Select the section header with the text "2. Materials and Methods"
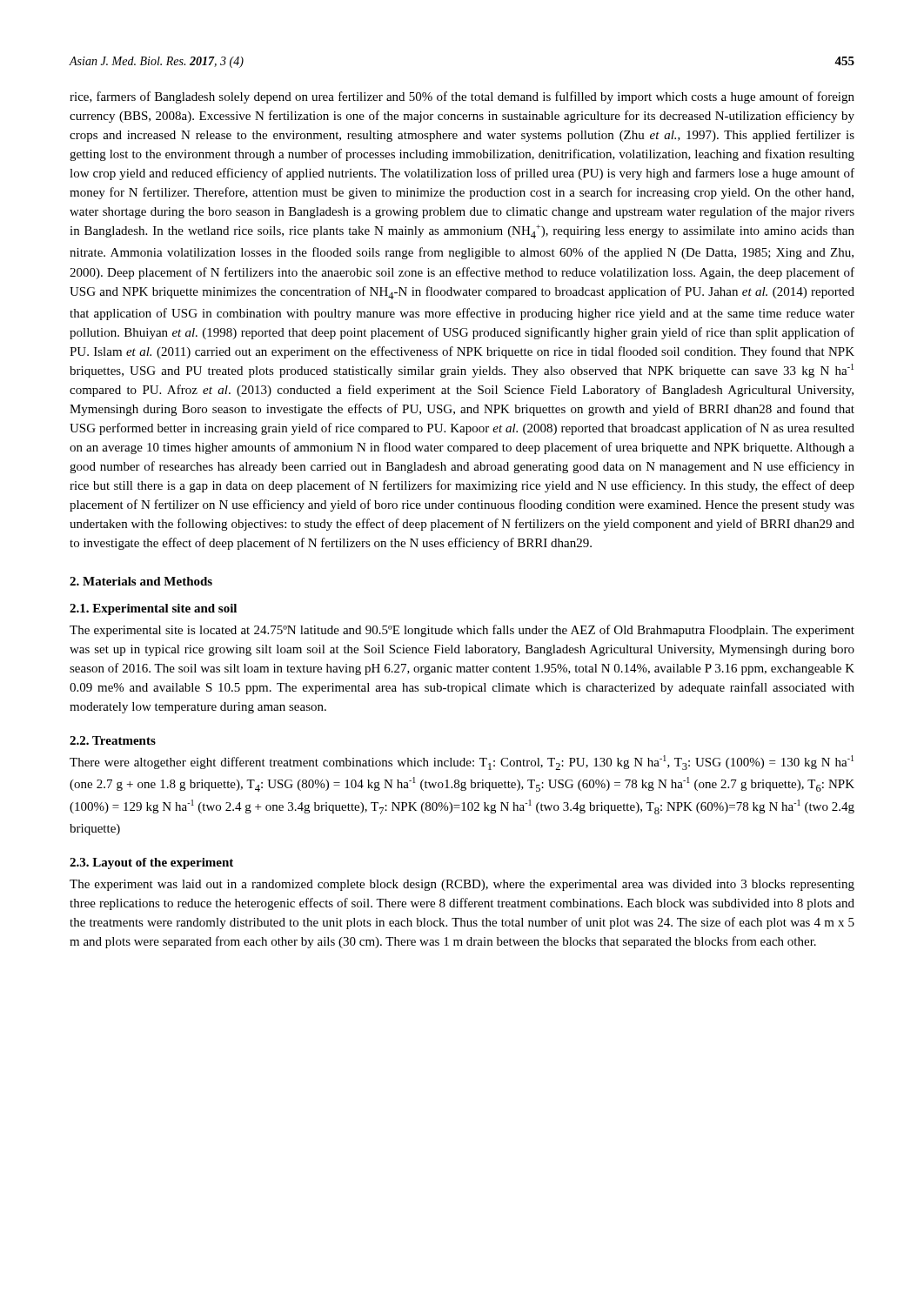This screenshot has width=924, height=1305. (141, 581)
